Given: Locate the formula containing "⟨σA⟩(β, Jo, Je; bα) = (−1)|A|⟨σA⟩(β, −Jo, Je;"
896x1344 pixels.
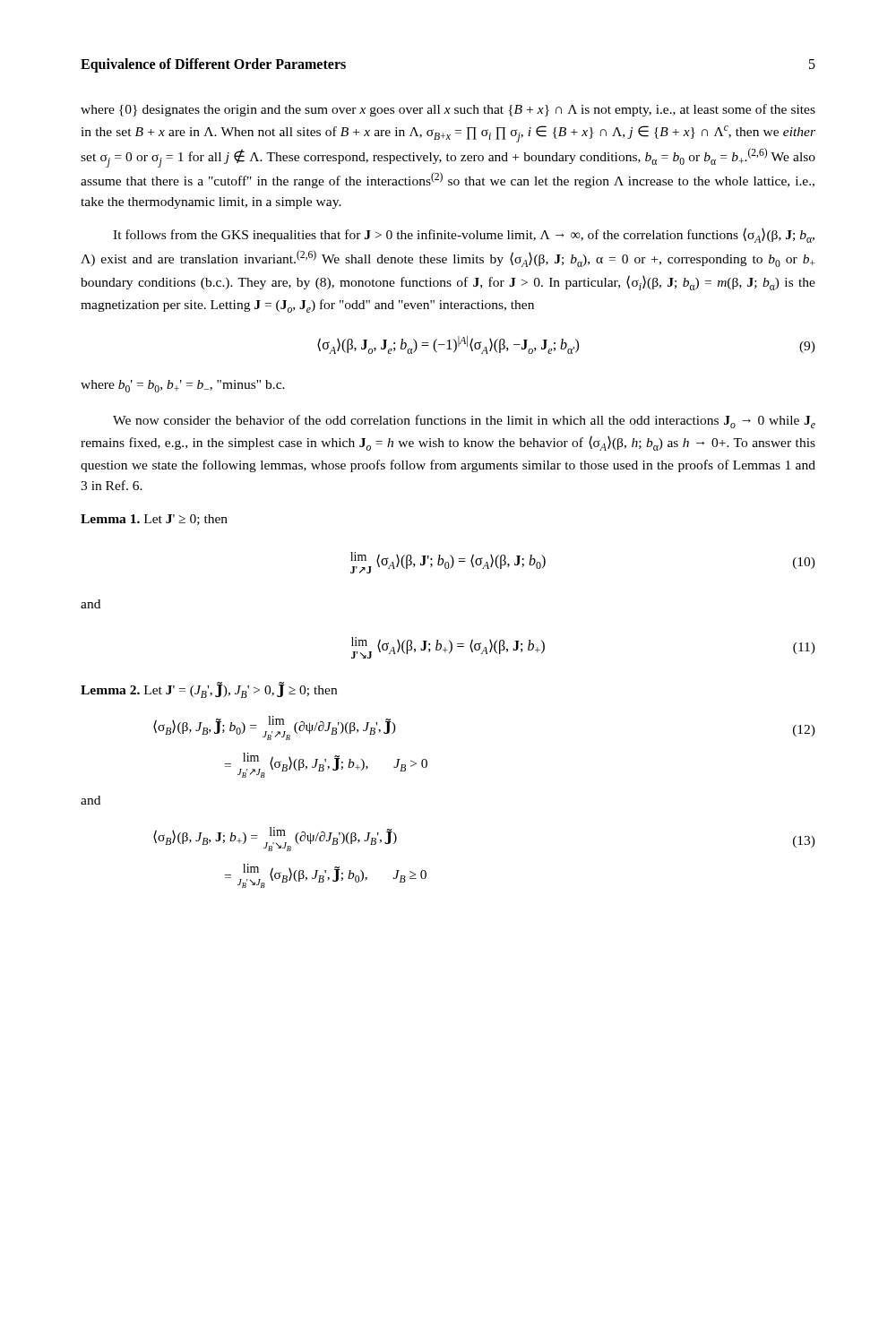Looking at the screenshot, I should [566, 346].
